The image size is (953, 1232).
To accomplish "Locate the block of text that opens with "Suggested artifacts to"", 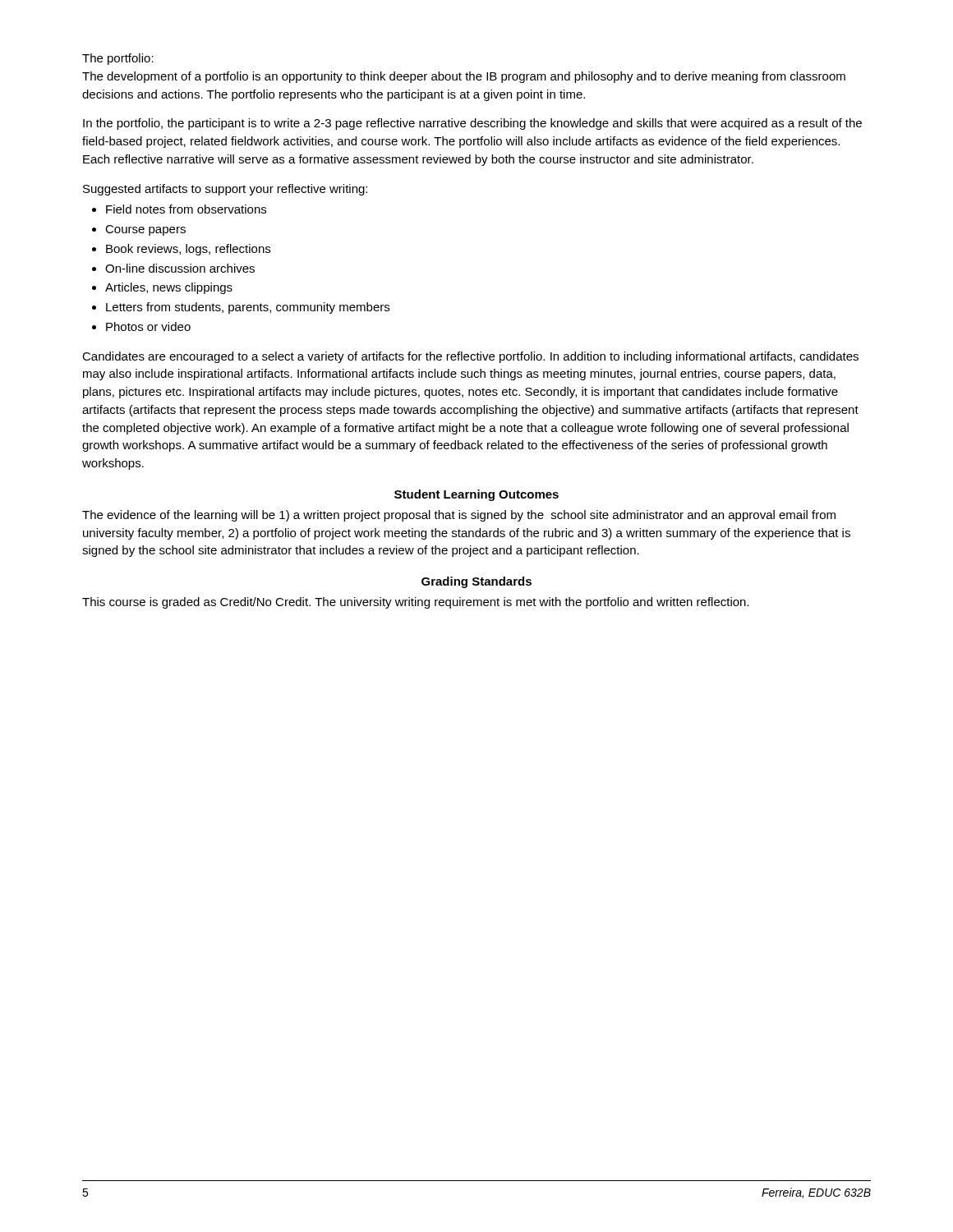I will tap(225, 190).
